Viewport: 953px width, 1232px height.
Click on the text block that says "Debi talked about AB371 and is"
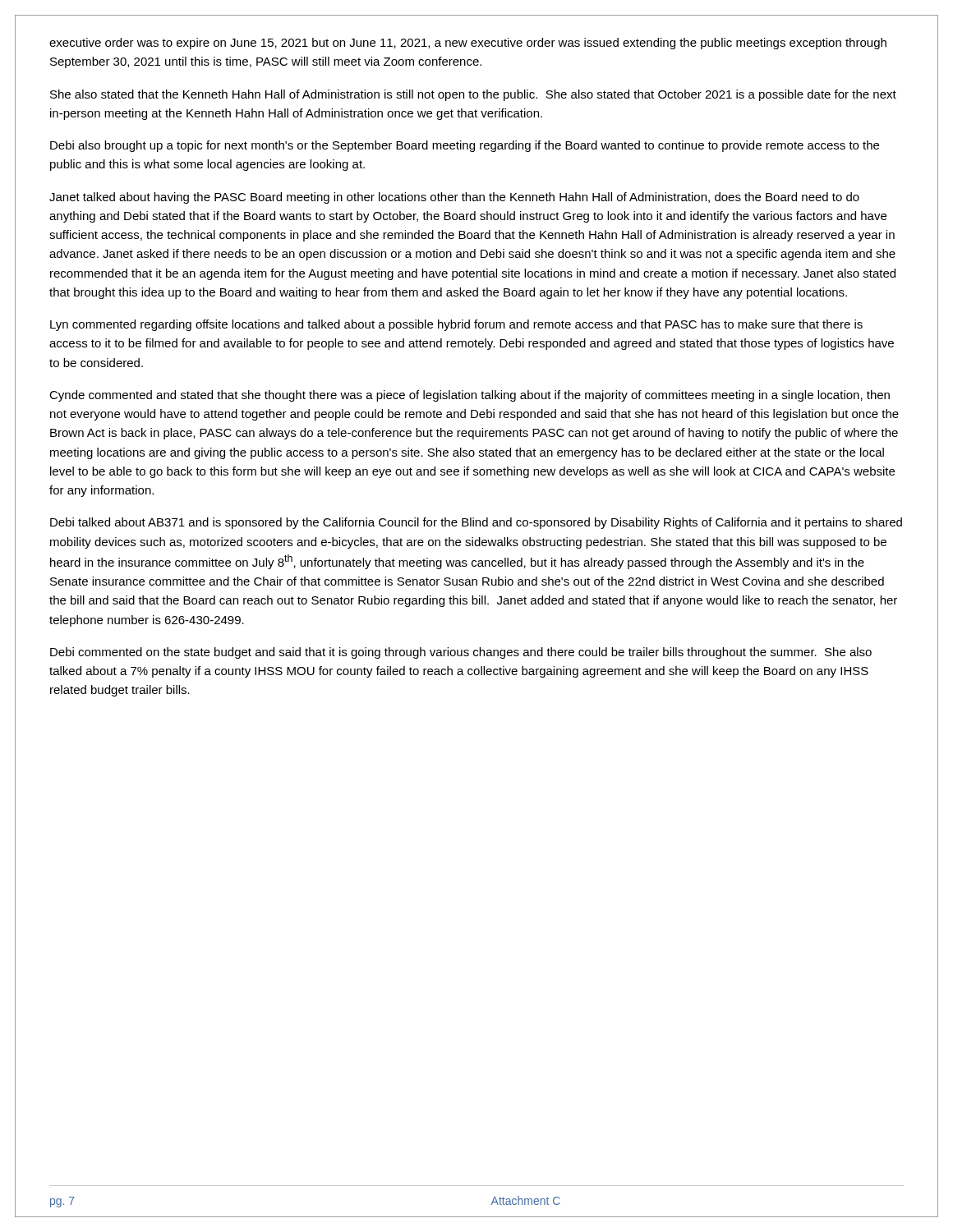[x=476, y=571]
